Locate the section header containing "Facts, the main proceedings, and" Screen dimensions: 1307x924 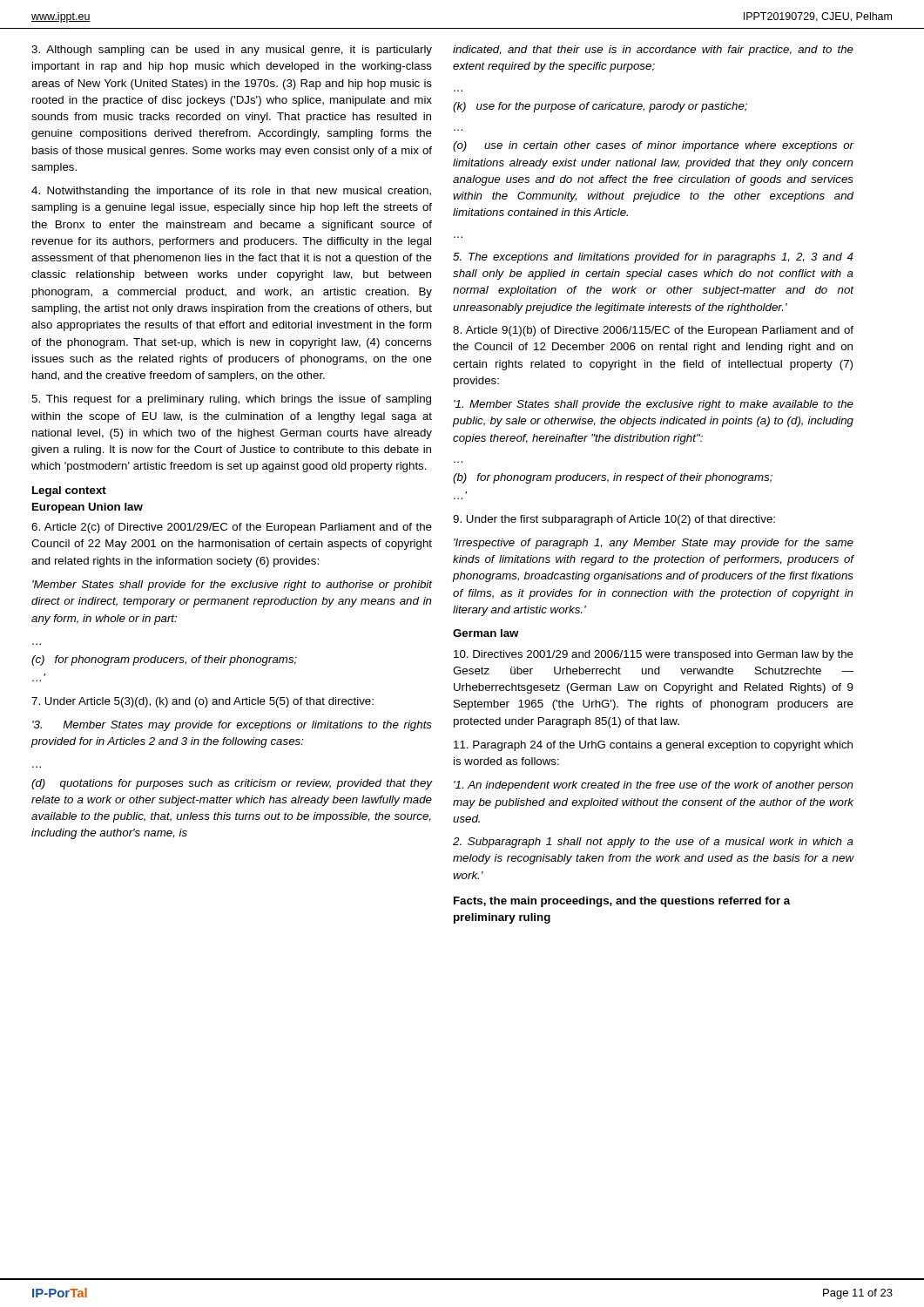click(x=621, y=909)
